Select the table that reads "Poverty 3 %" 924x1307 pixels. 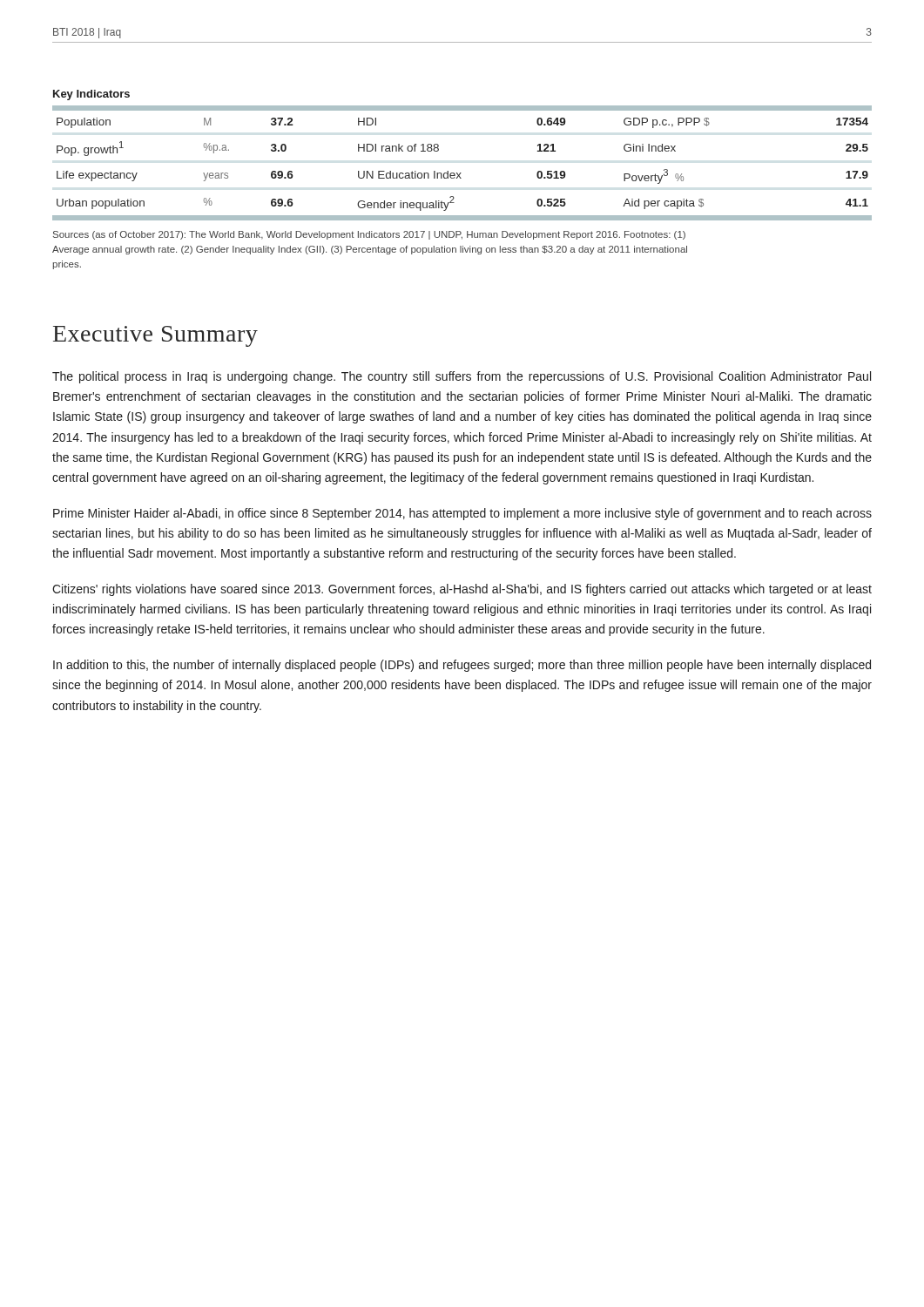tap(462, 163)
